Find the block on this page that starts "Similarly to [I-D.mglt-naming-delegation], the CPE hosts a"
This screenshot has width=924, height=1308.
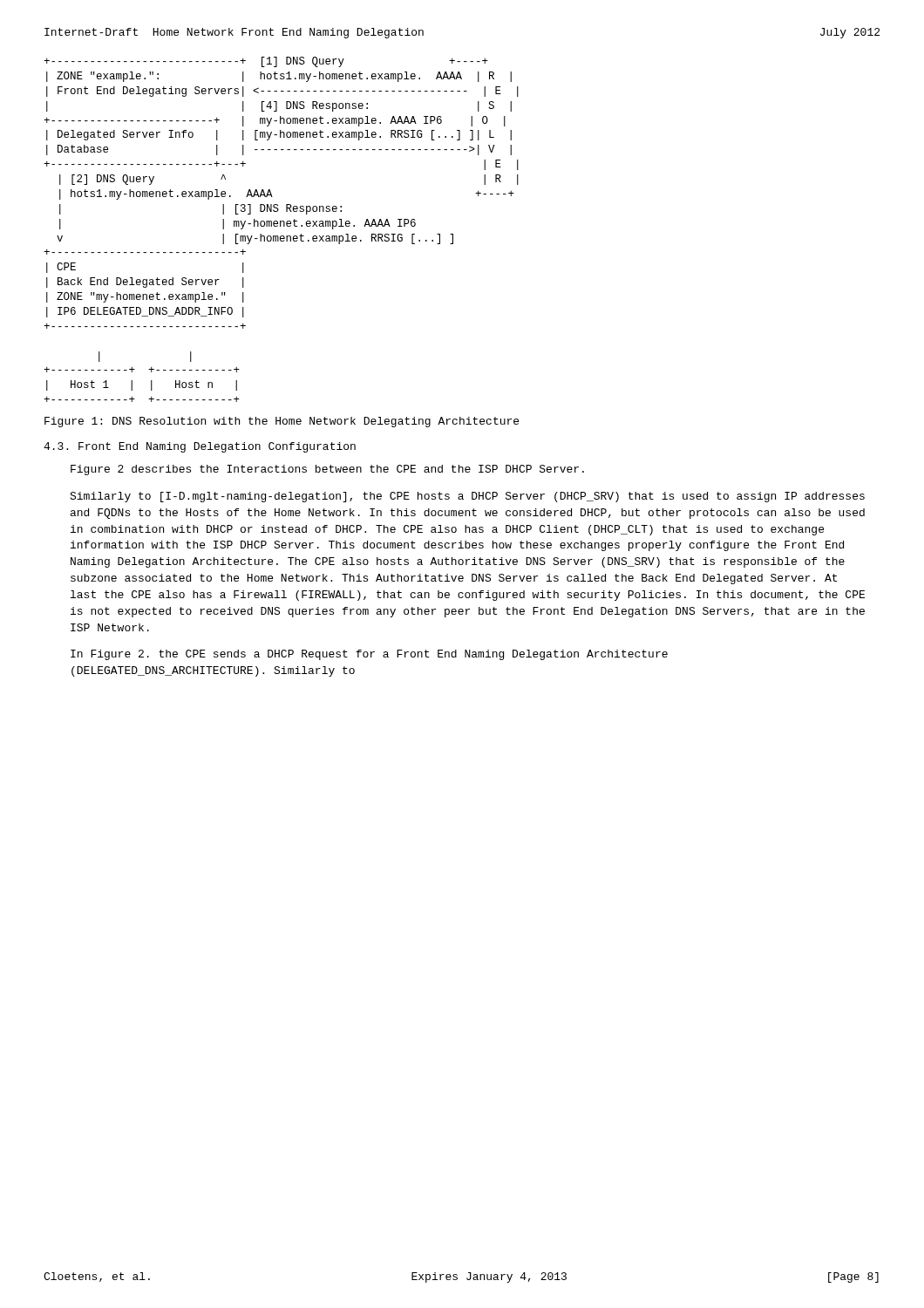click(x=468, y=562)
